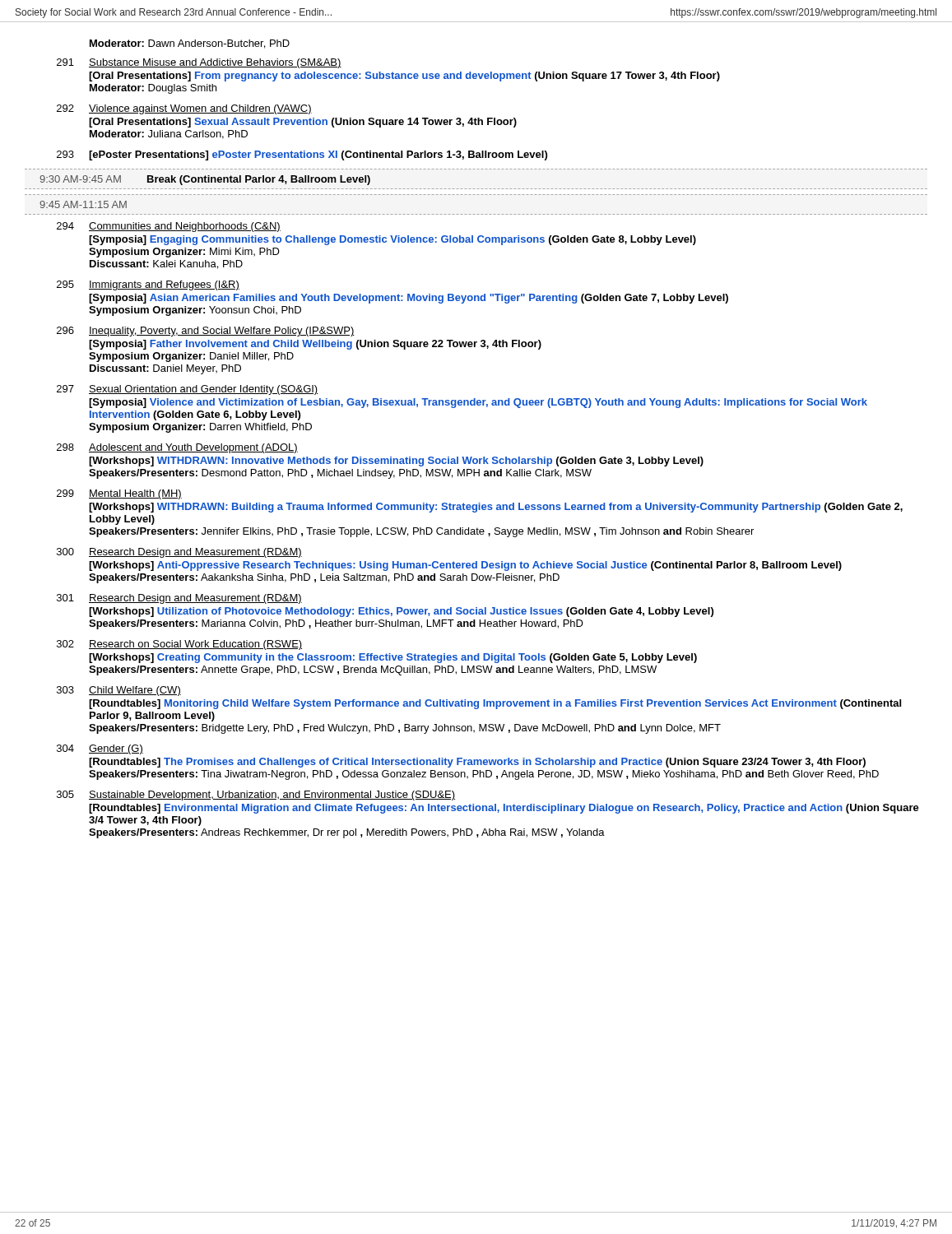Find the element starting "298 Adolescent and Youth"
952x1234 pixels.
476,460
